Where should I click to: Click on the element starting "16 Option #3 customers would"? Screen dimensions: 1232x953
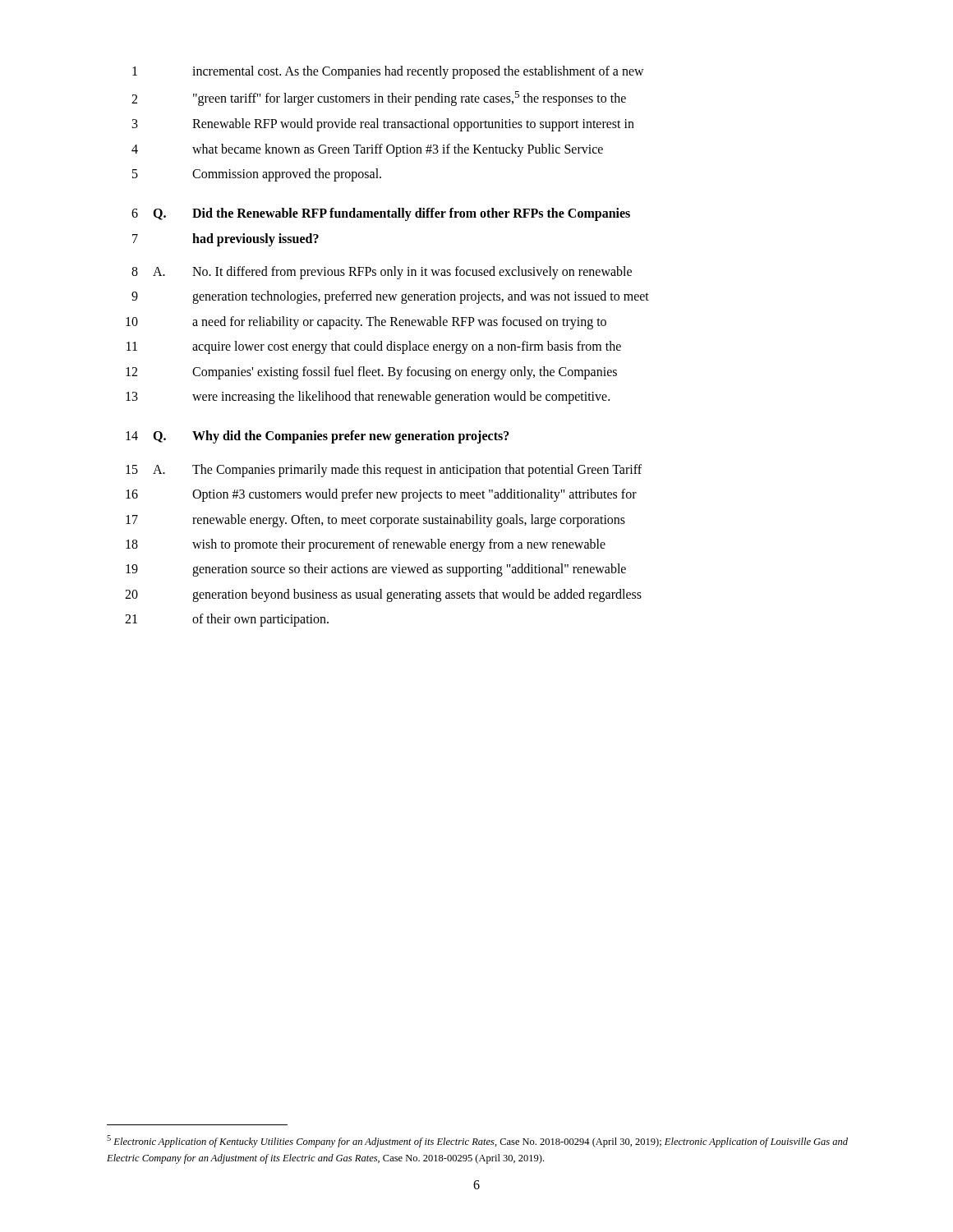[x=485, y=495]
